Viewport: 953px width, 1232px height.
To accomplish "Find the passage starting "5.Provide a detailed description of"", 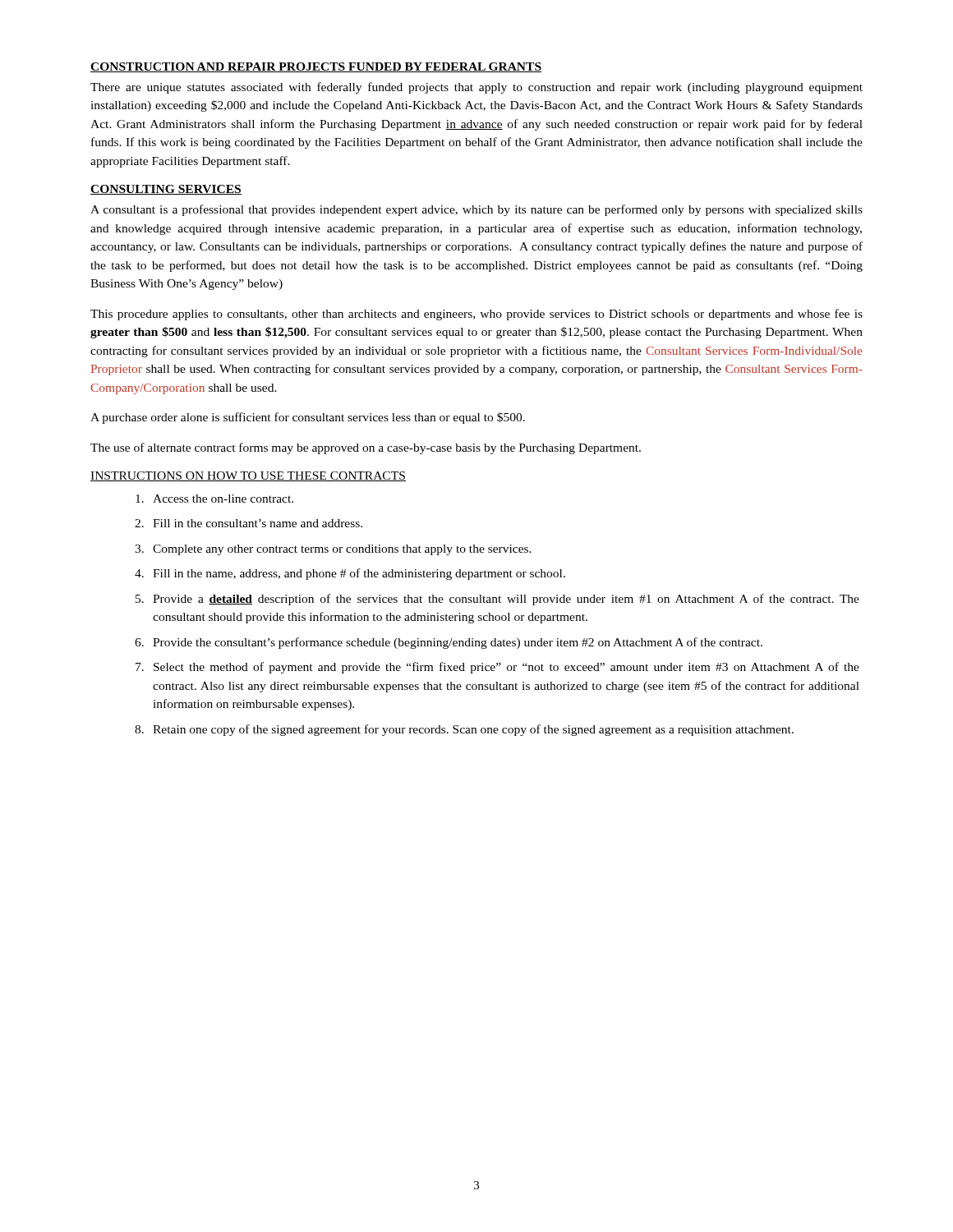I will point(497,608).
